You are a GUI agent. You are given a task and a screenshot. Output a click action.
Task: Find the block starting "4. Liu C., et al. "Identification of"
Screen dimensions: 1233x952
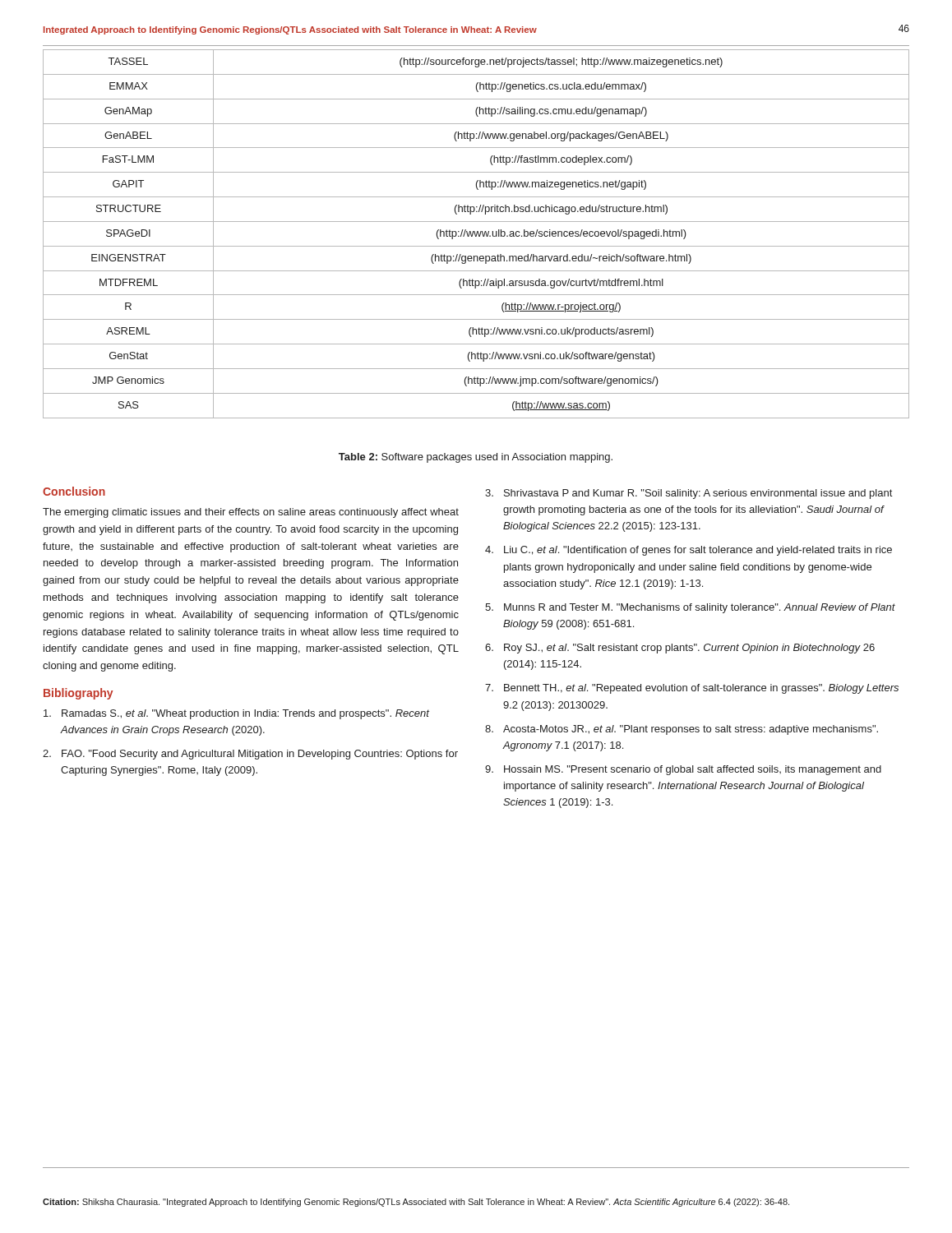693,567
